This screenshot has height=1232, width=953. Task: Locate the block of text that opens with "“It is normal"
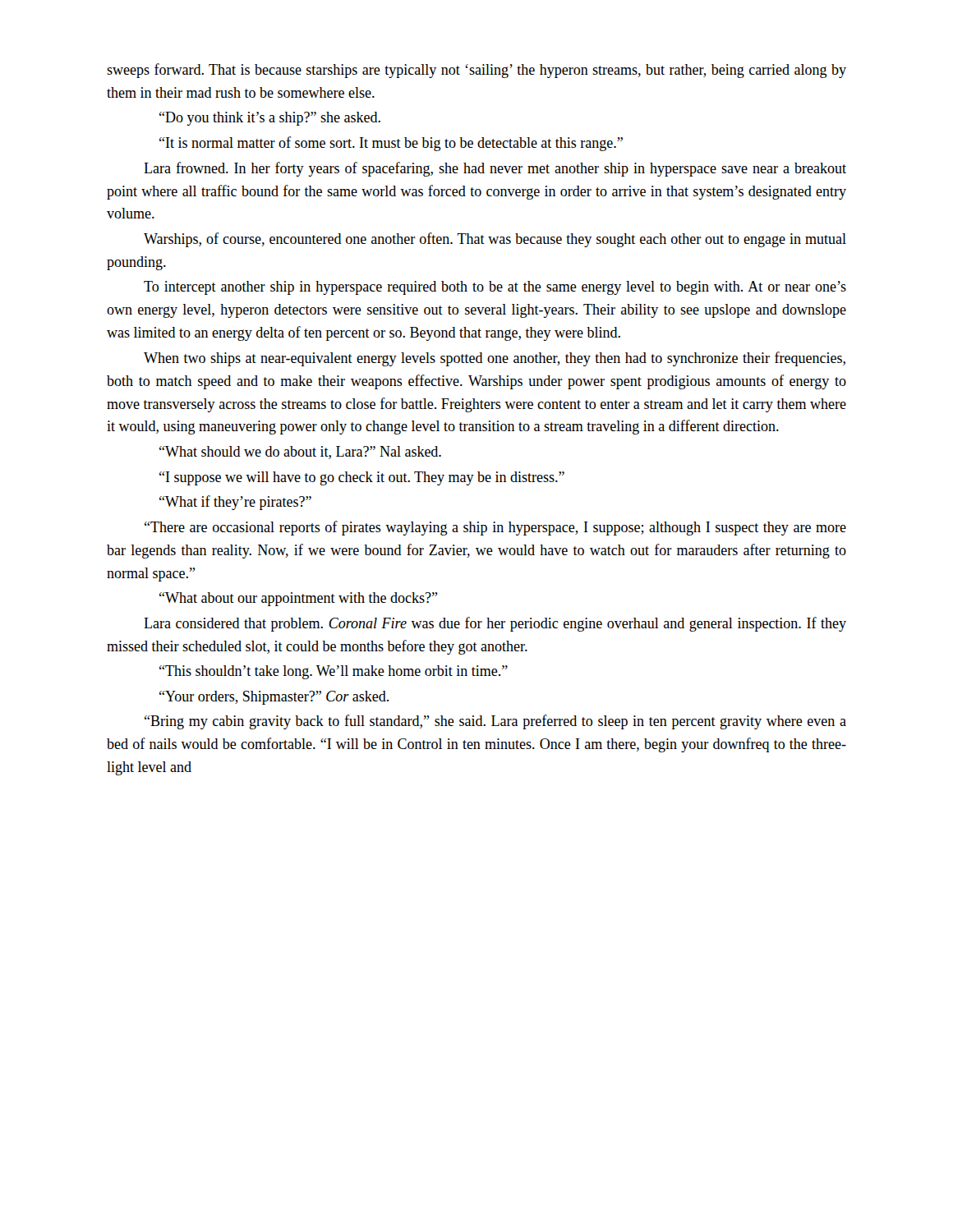tap(476, 144)
